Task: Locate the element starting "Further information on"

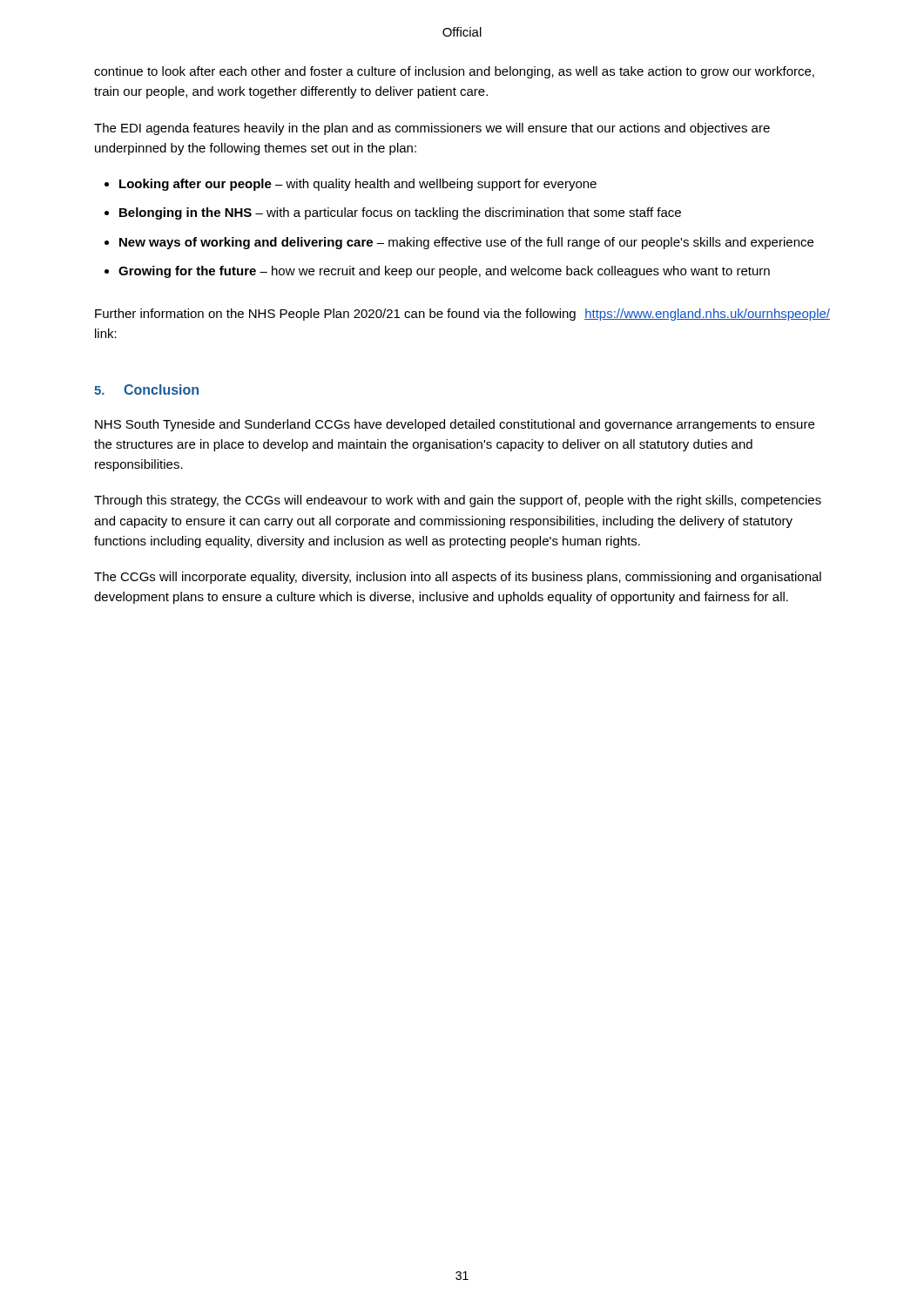Action: pyautogui.click(x=462, y=323)
